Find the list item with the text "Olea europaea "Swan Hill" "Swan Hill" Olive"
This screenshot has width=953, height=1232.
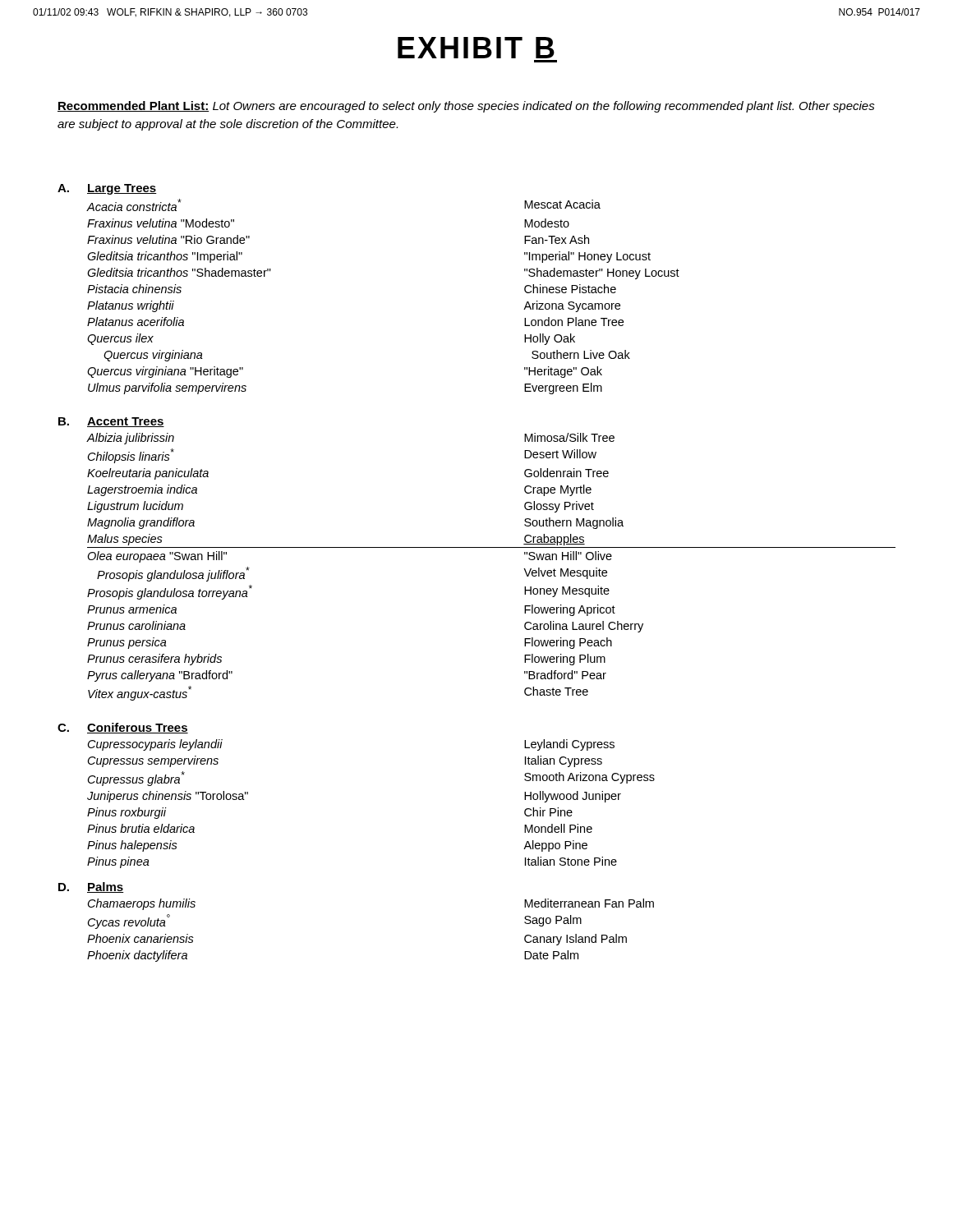491,556
